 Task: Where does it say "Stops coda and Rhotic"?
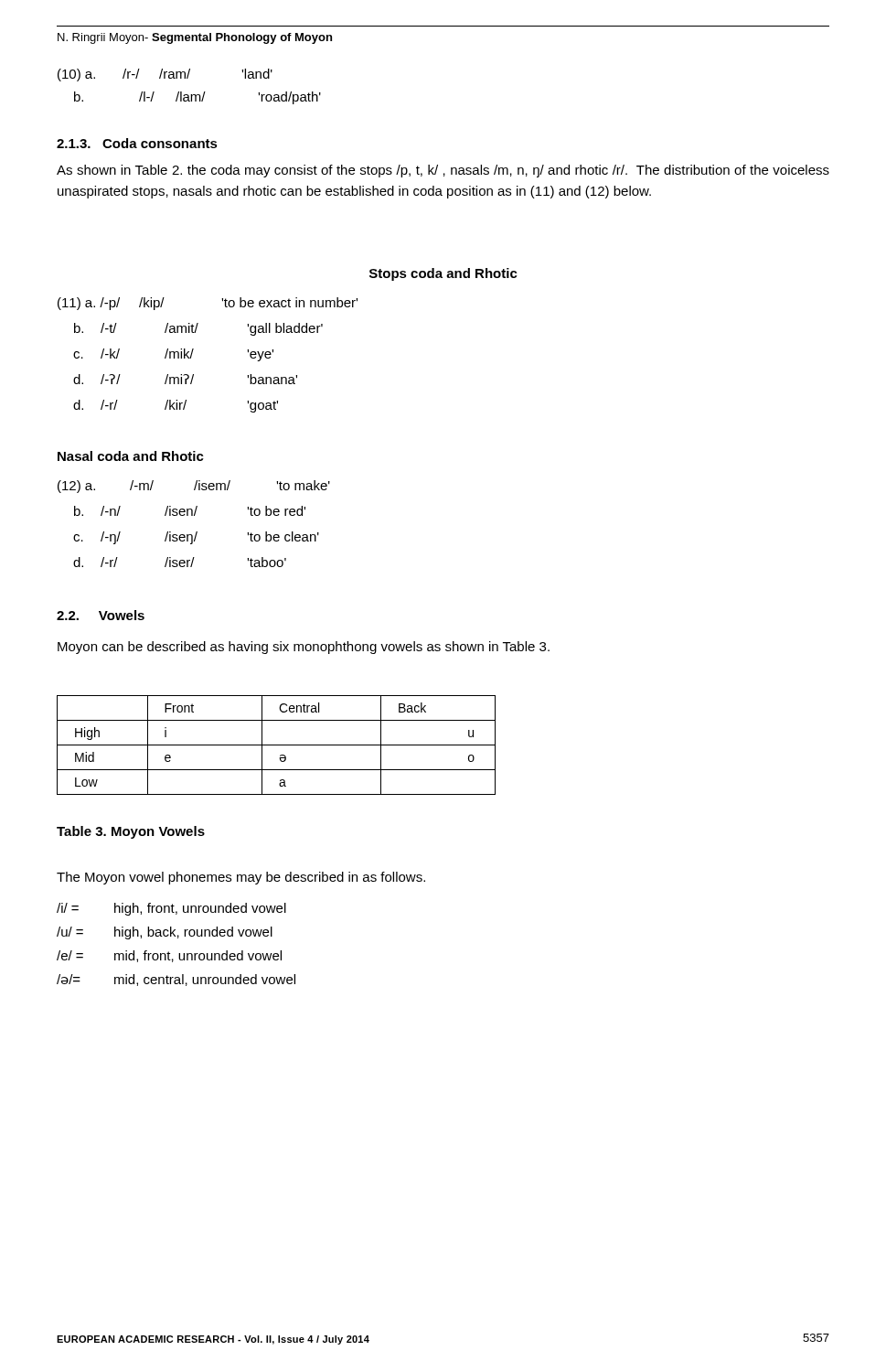(x=443, y=273)
